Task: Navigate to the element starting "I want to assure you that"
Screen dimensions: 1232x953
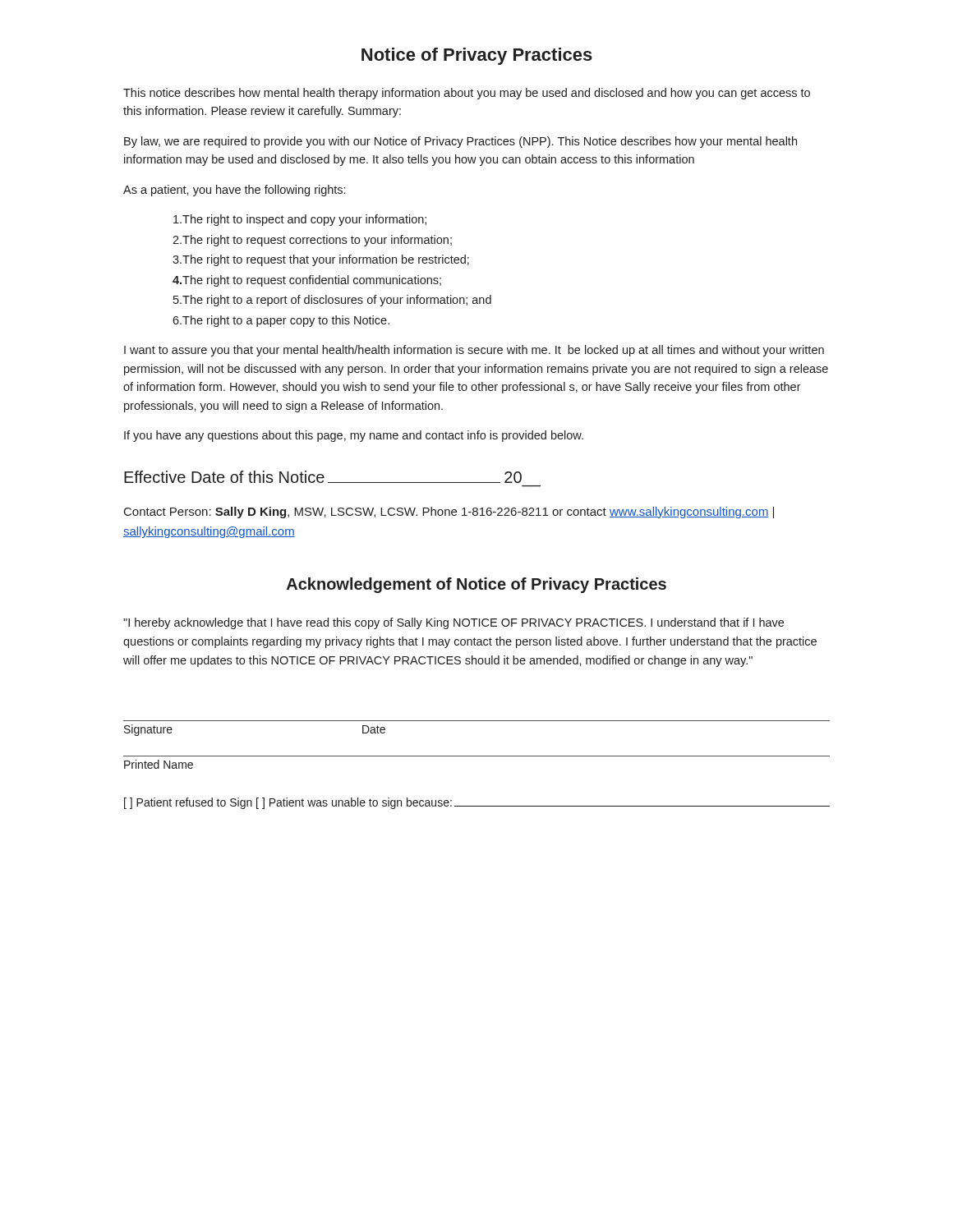Action: [x=476, y=378]
